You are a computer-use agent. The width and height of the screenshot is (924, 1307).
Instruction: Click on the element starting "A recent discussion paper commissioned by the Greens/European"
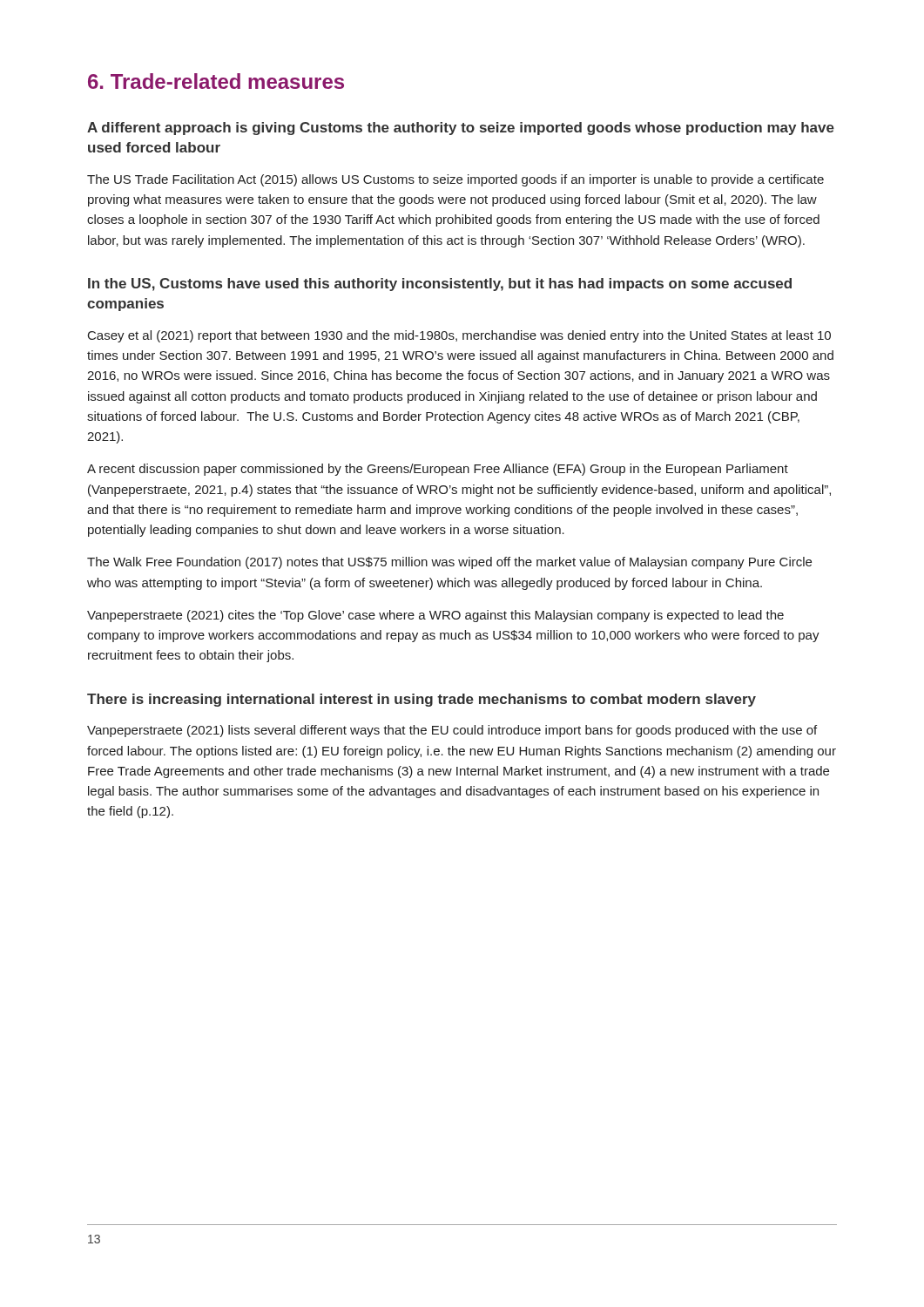(x=462, y=499)
